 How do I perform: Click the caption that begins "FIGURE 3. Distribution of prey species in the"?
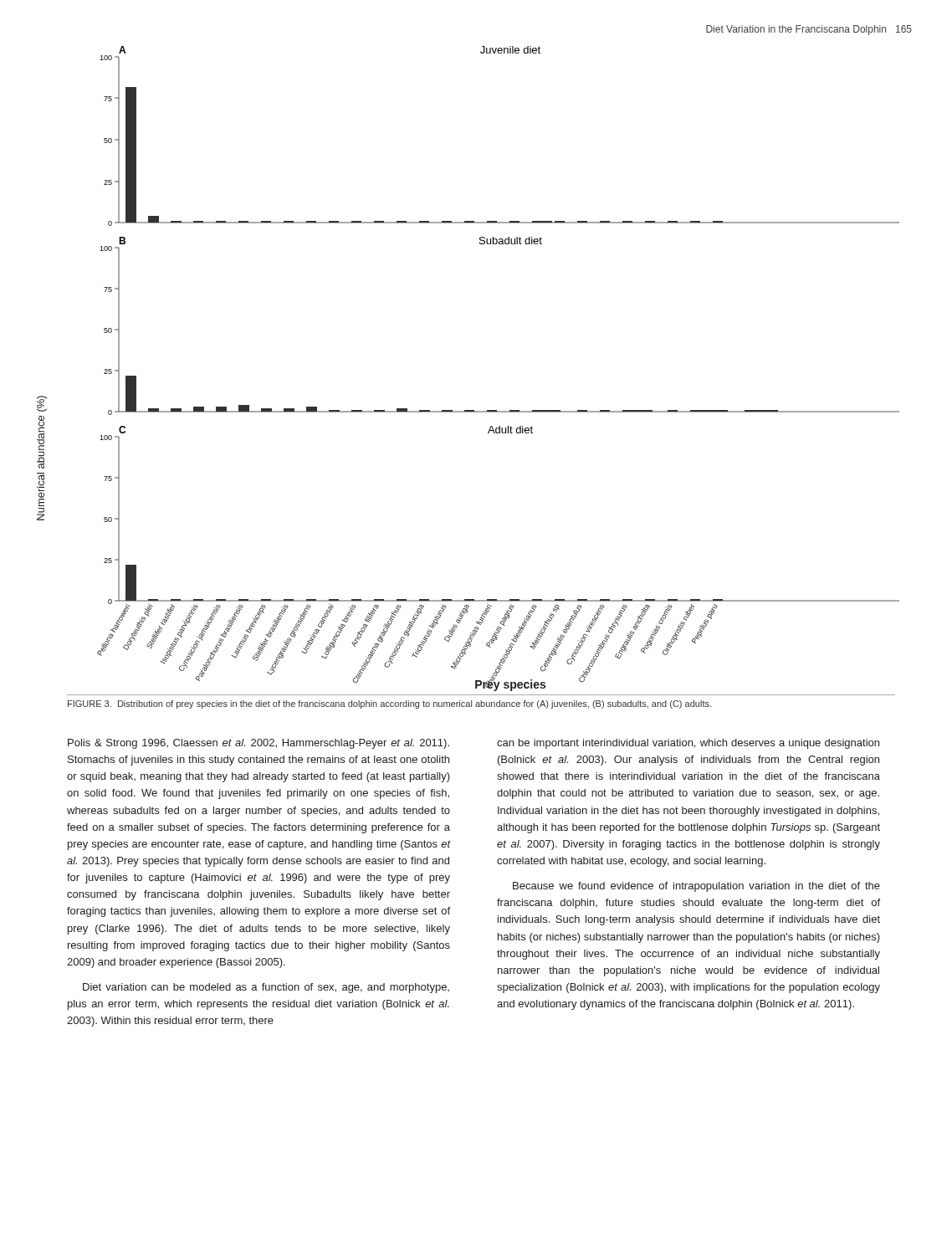(389, 704)
